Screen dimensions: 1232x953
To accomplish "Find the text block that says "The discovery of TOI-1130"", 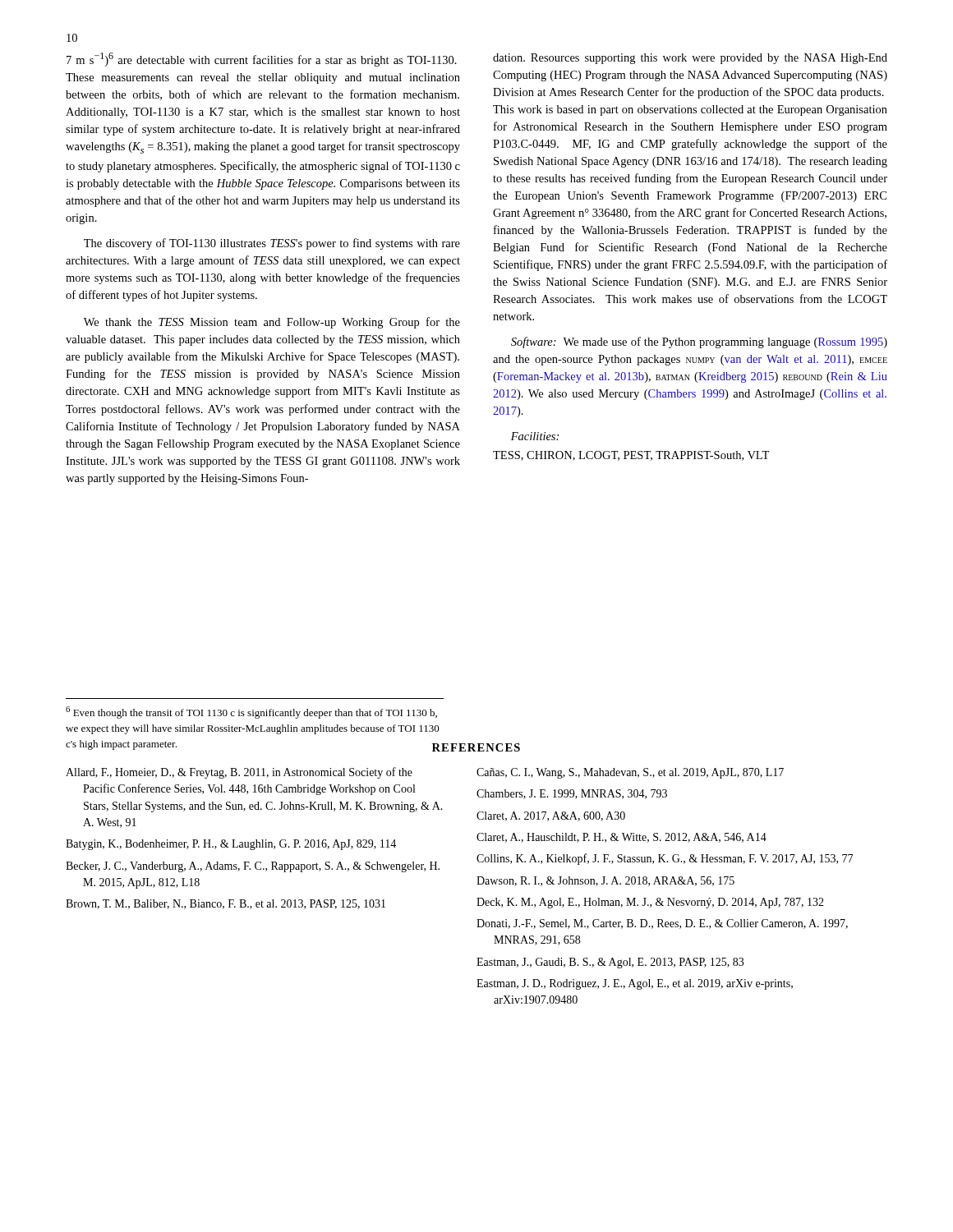I will (263, 270).
